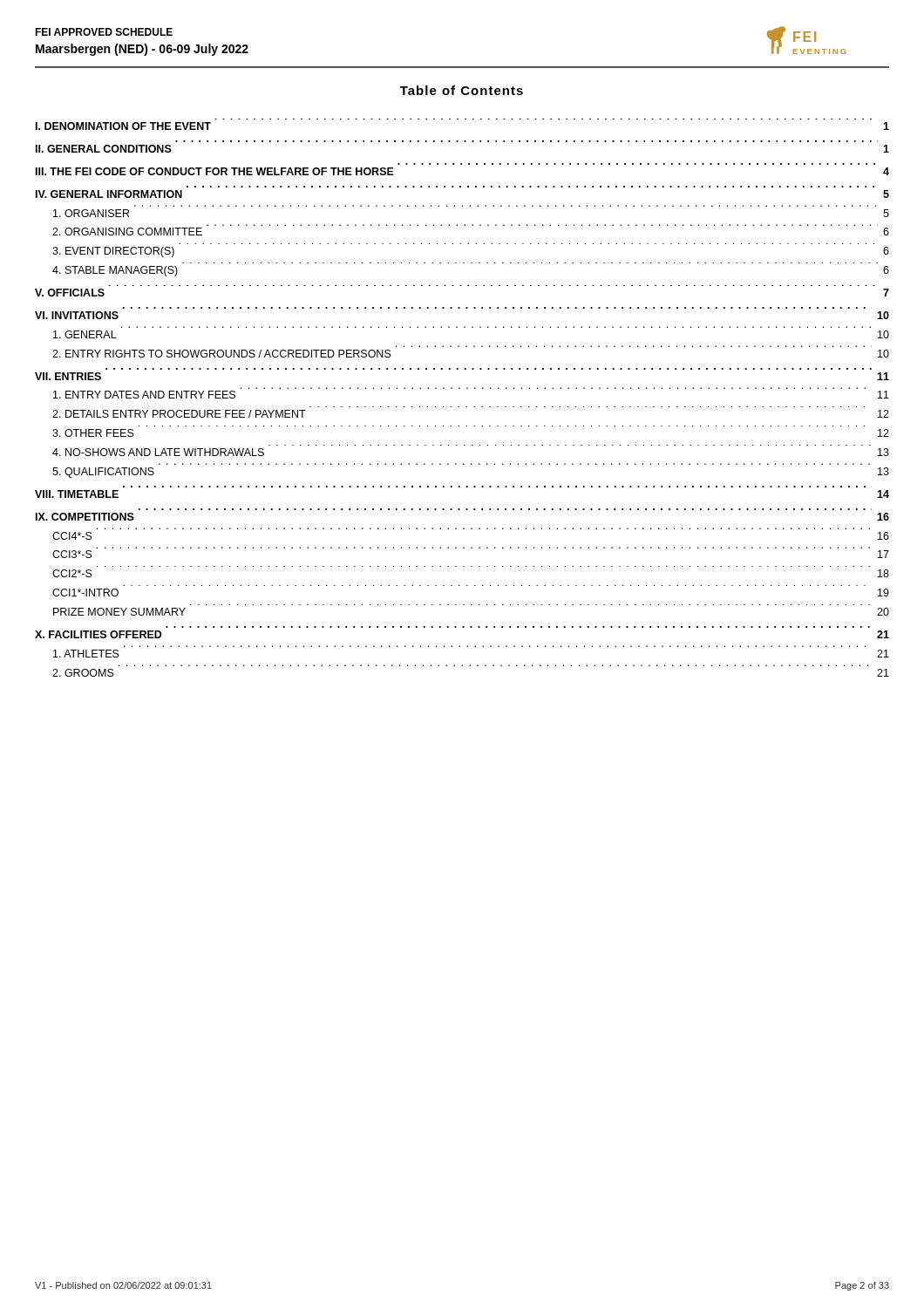Viewport: 924px width, 1308px height.
Task: Locate the text block starting "ENTRY DATES AND ENTRY"
Action: point(471,396)
